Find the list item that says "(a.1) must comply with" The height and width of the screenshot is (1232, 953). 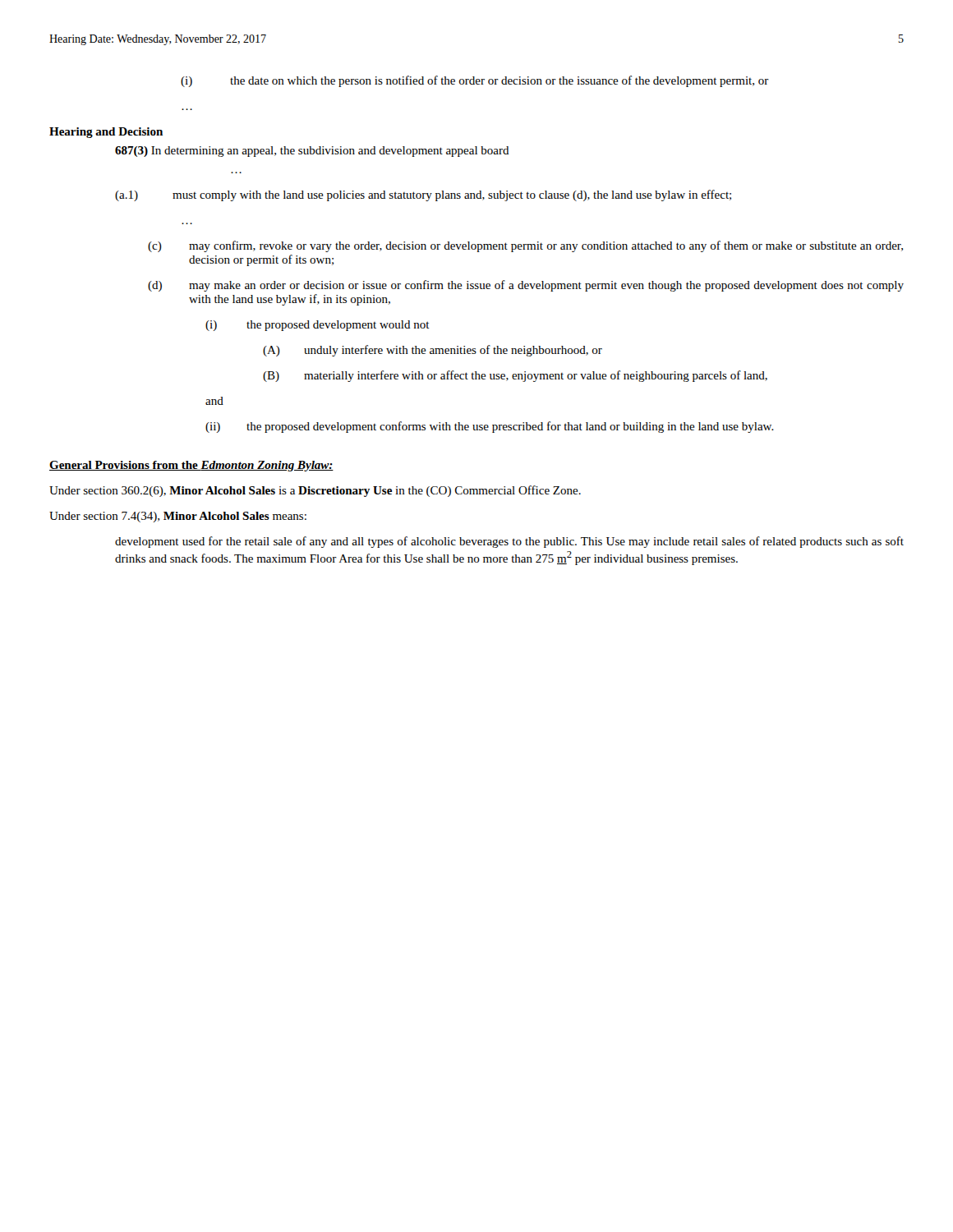click(509, 195)
